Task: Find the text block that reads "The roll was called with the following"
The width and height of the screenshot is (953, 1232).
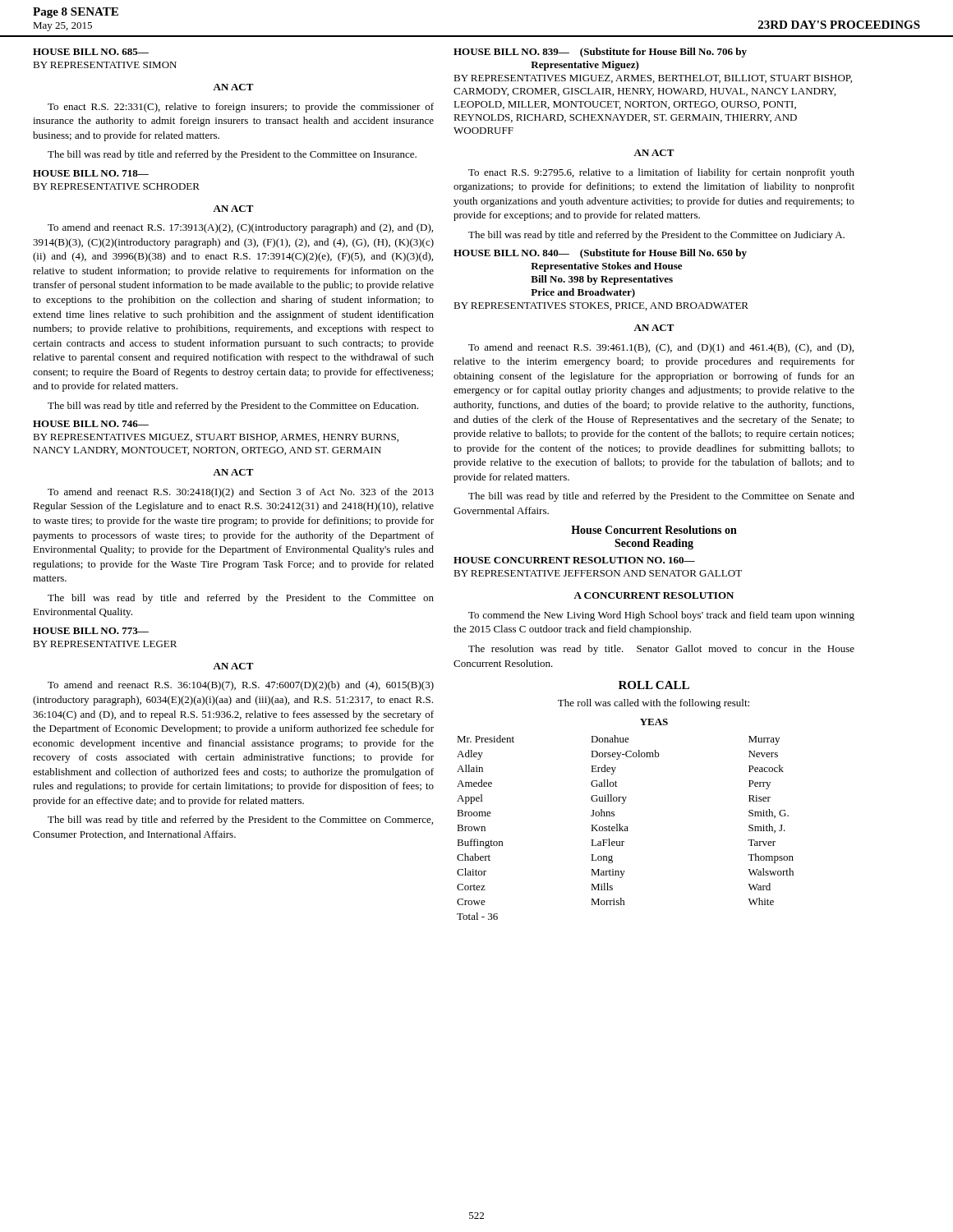Action: point(654,703)
